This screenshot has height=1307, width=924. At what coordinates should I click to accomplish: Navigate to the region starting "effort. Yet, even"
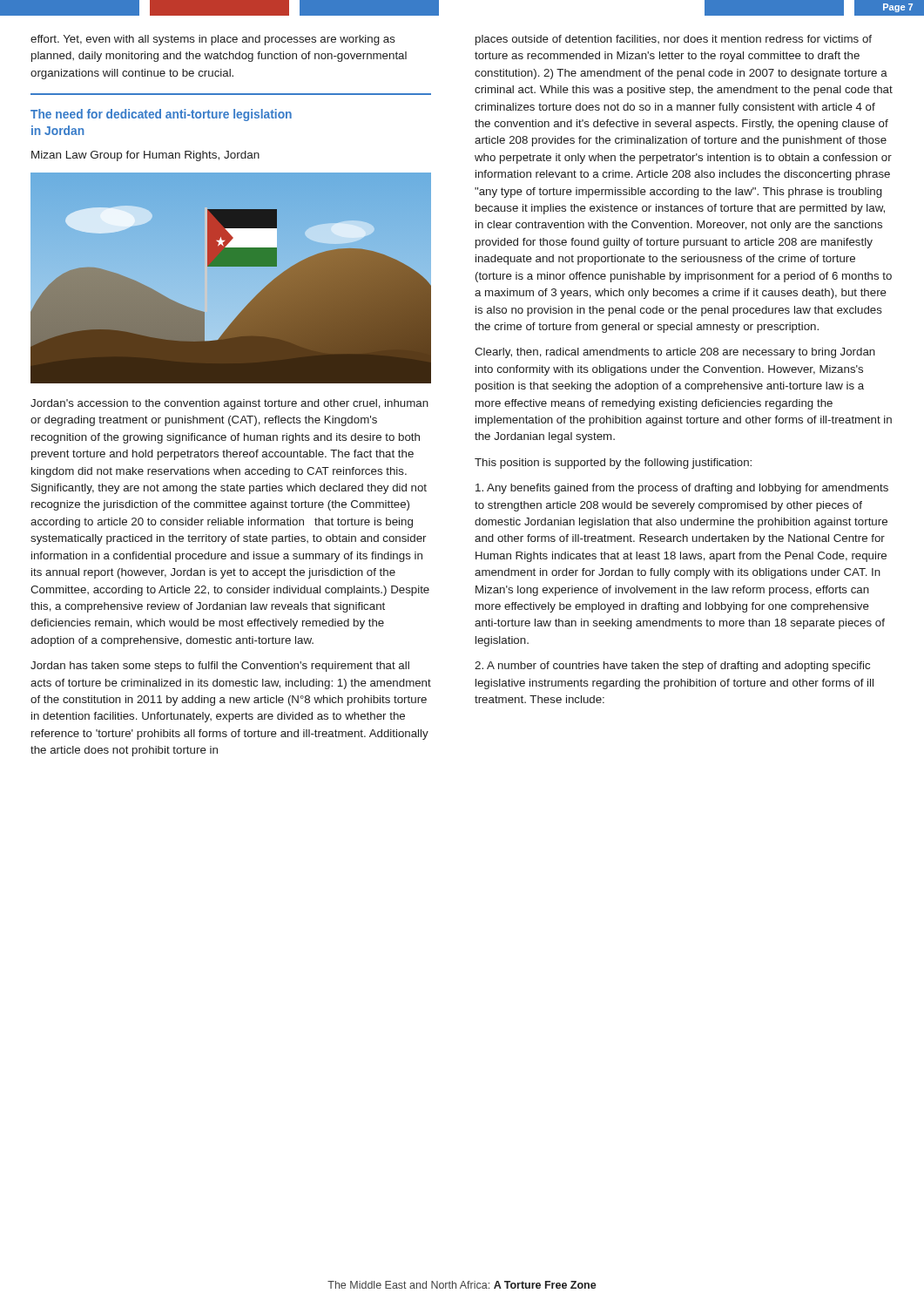click(219, 56)
